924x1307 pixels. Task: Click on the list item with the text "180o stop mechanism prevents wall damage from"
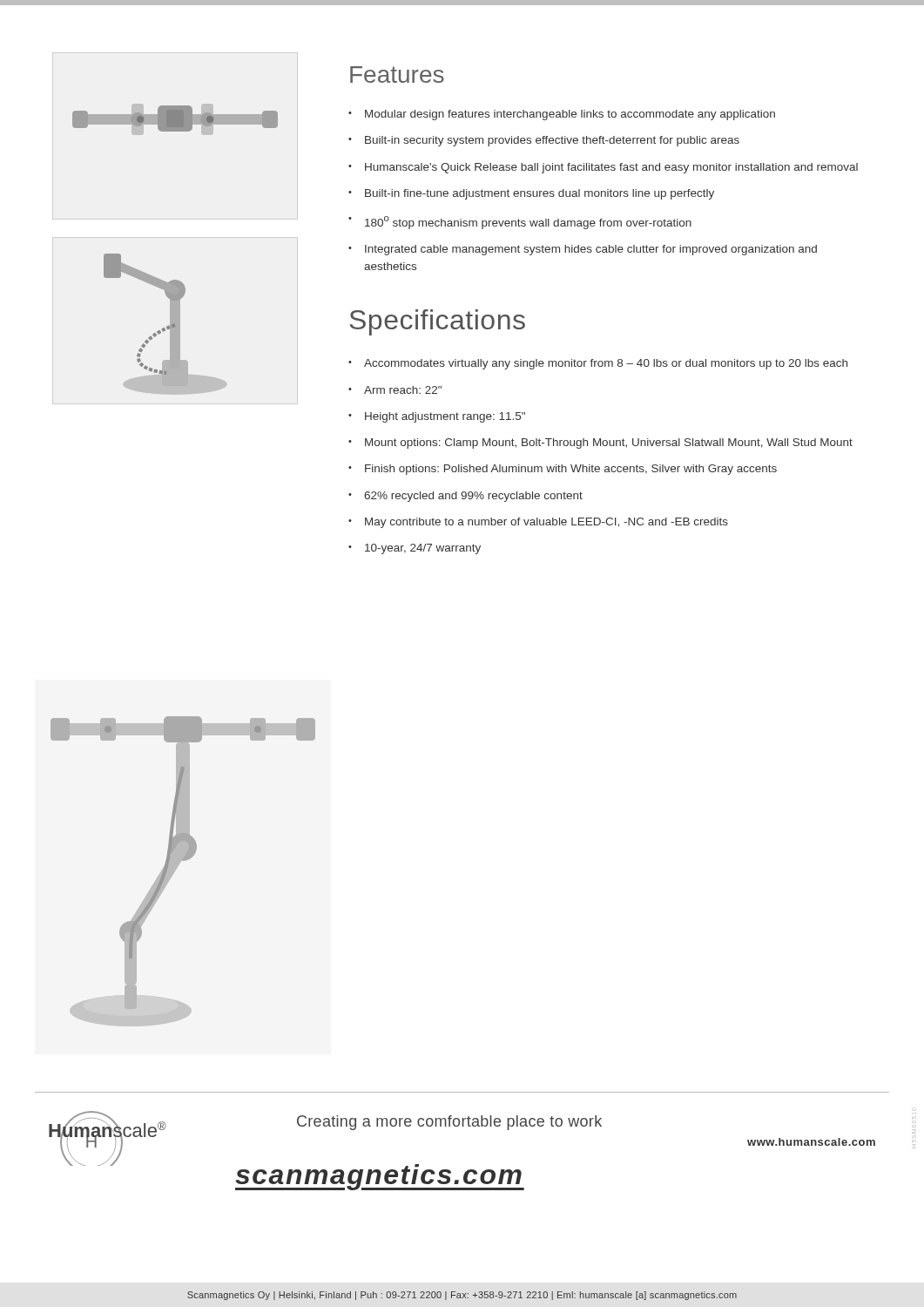(x=610, y=221)
